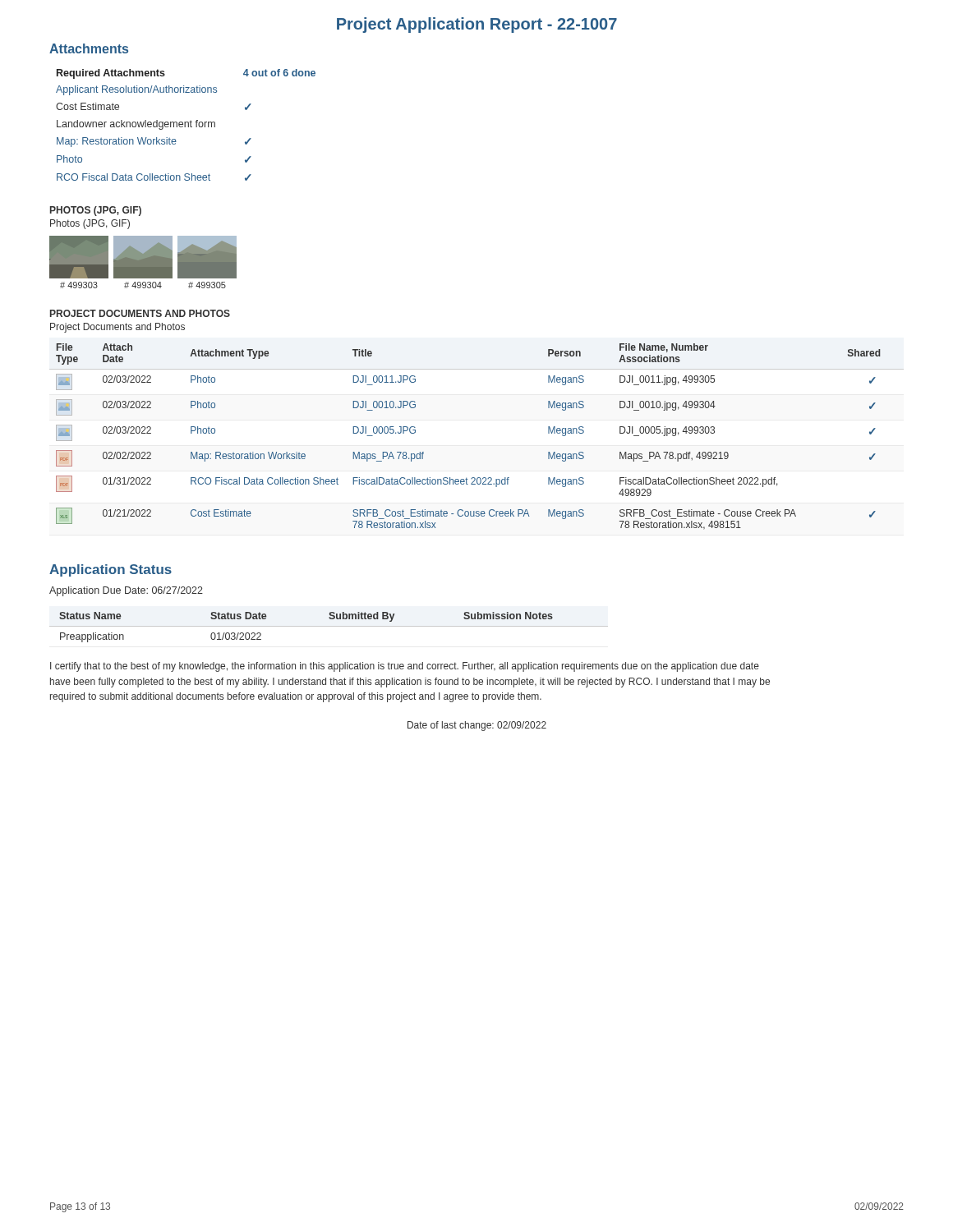This screenshot has width=953, height=1232.
Task: Point to "Application Due Date: 06/27/2022"
Action: click(126, 591)
